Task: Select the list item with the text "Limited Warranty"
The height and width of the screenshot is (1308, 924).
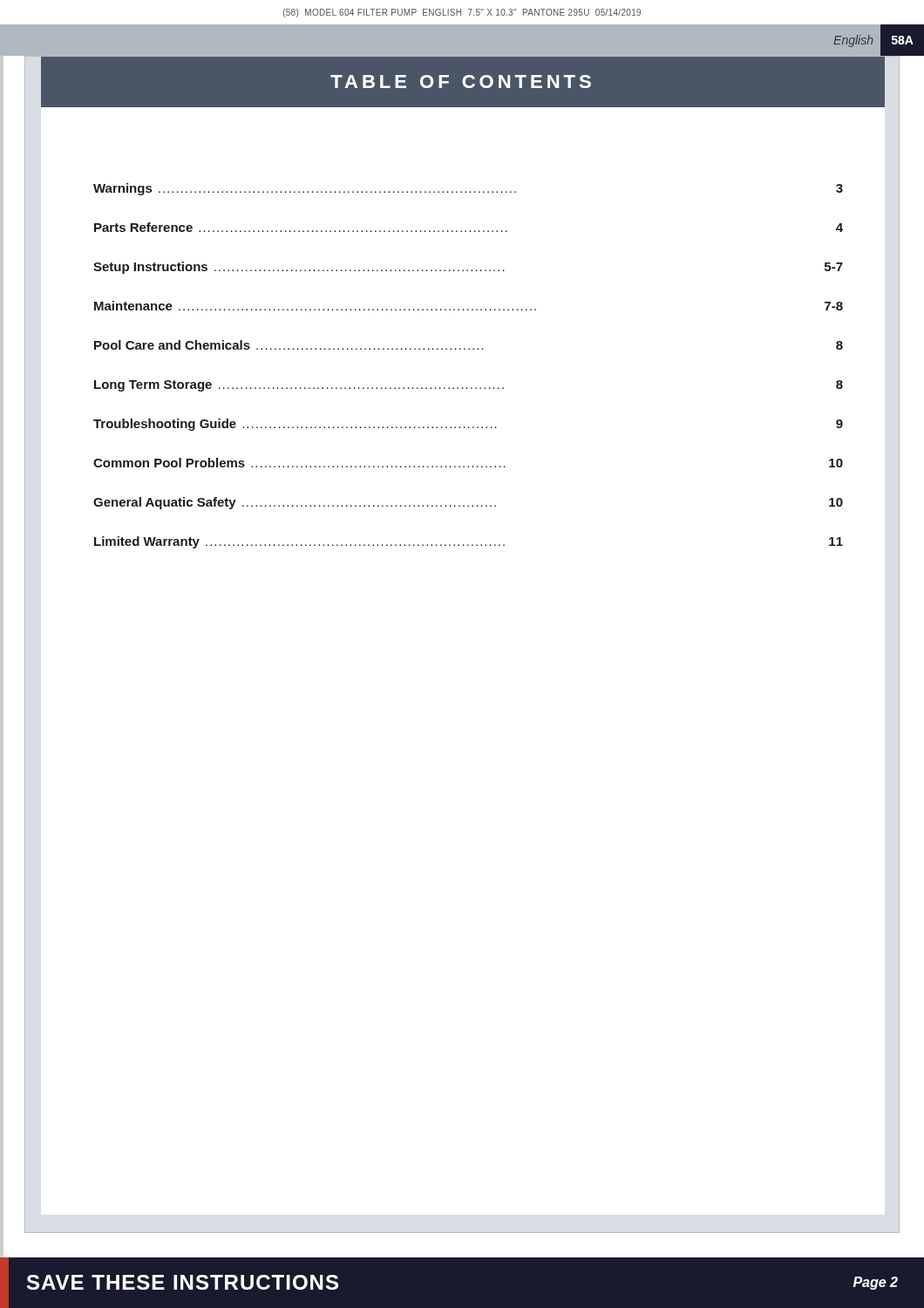Action: click(x=468, y=541)
